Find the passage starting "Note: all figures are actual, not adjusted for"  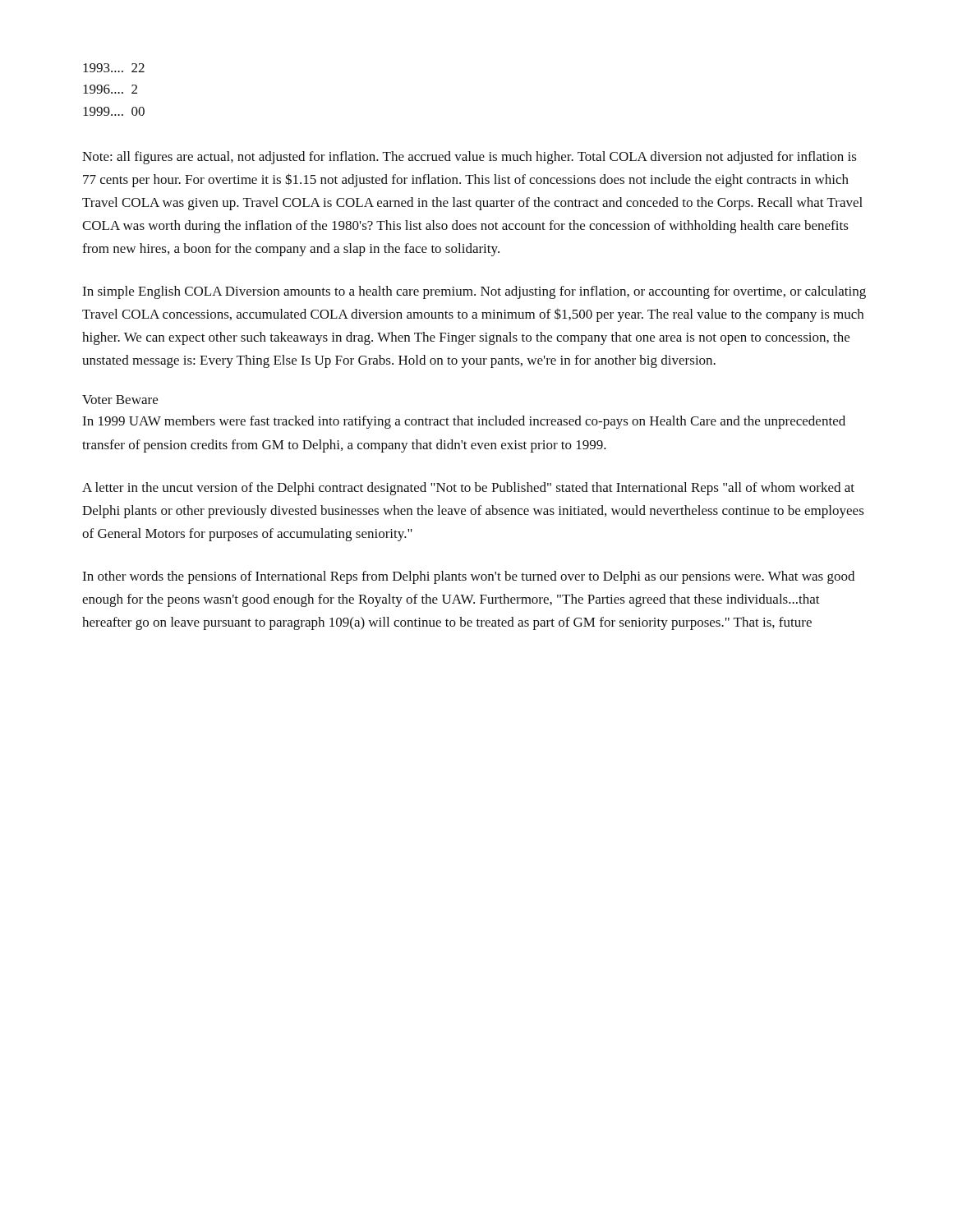[x=472, y=203]
